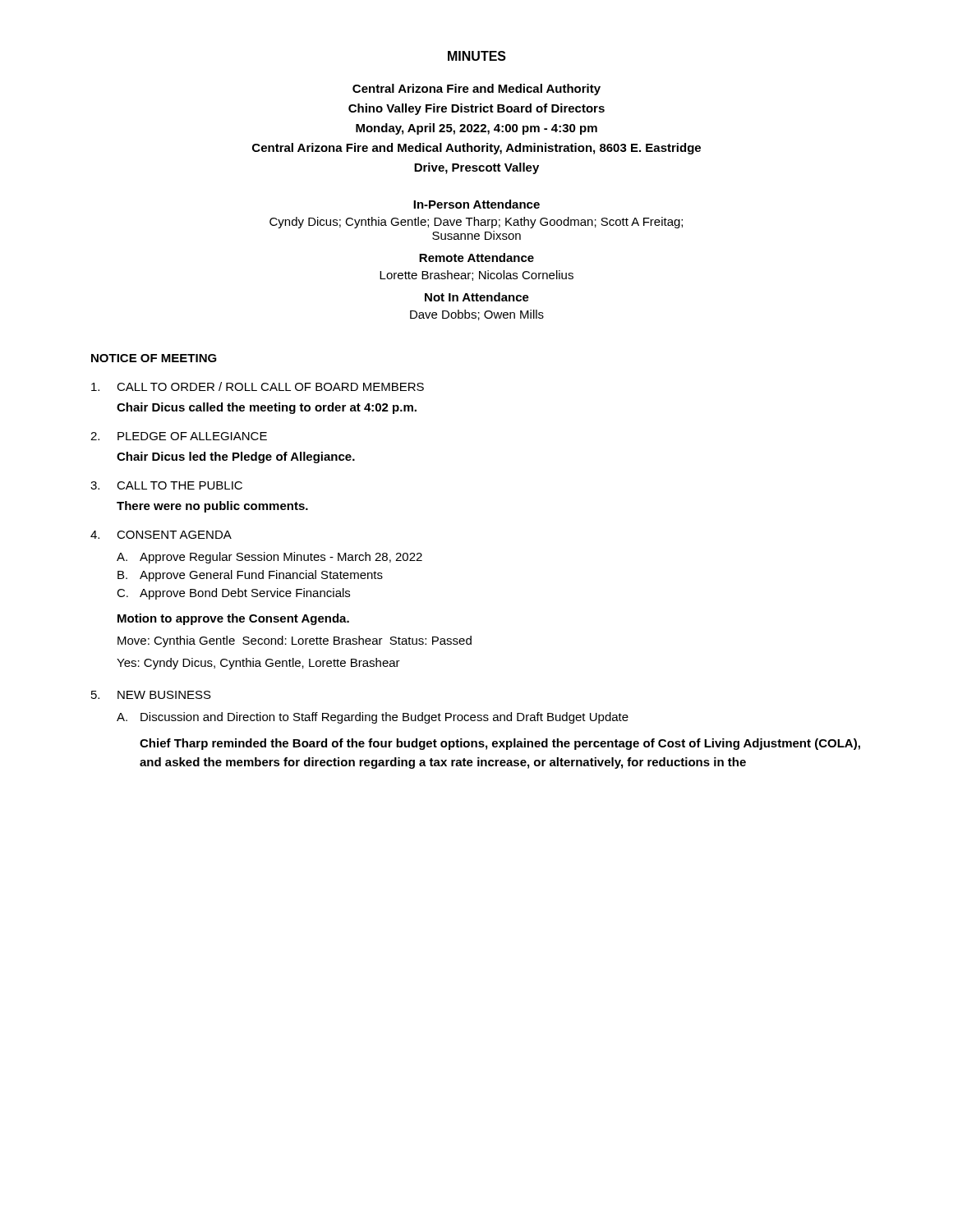Point to the text starting "5. NEW BUSINESS"
The height and width of the screenshot is (1232, 953).
[151, 694]
